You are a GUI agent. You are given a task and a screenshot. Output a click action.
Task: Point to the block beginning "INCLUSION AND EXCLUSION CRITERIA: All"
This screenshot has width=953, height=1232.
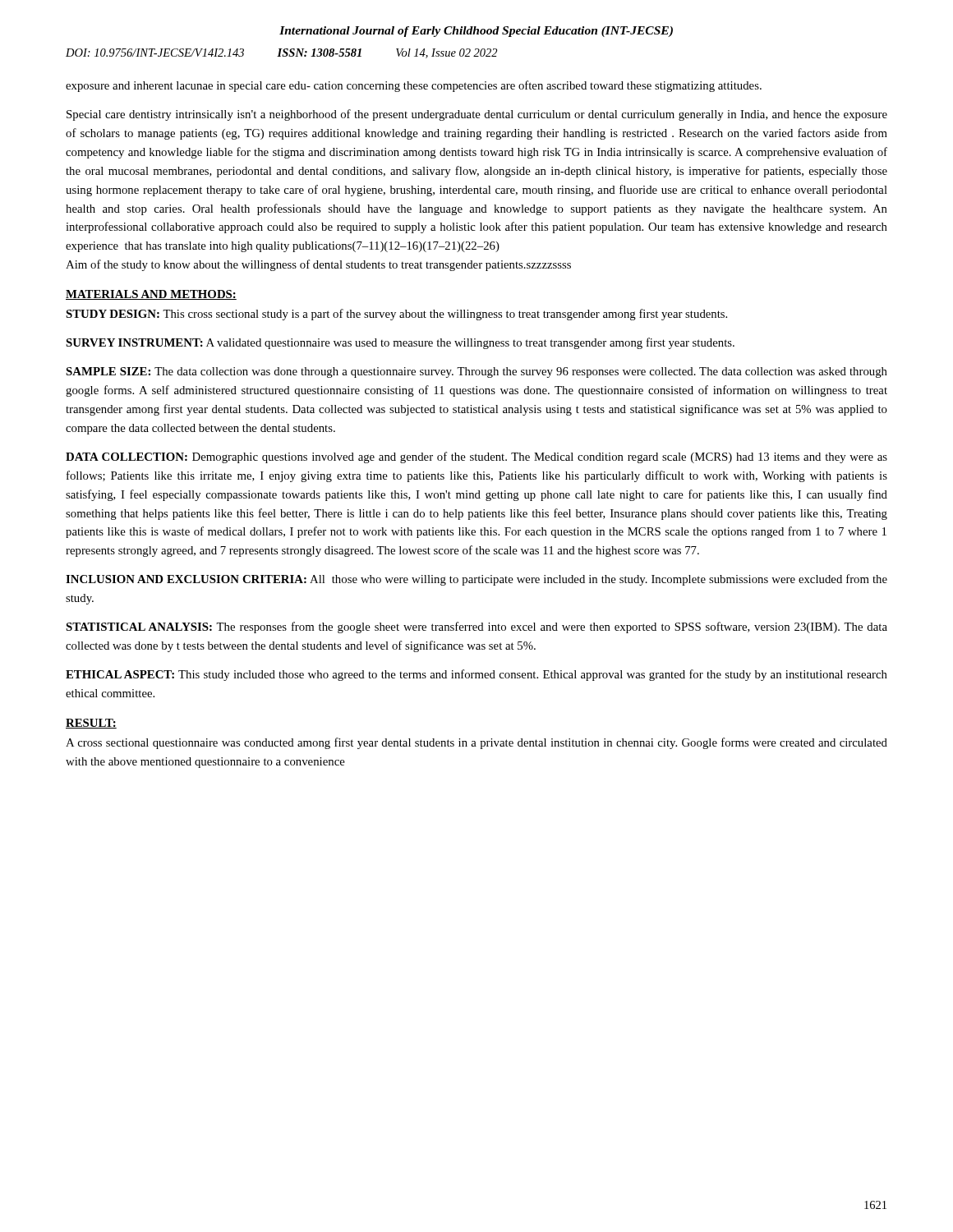click(476, 589)
